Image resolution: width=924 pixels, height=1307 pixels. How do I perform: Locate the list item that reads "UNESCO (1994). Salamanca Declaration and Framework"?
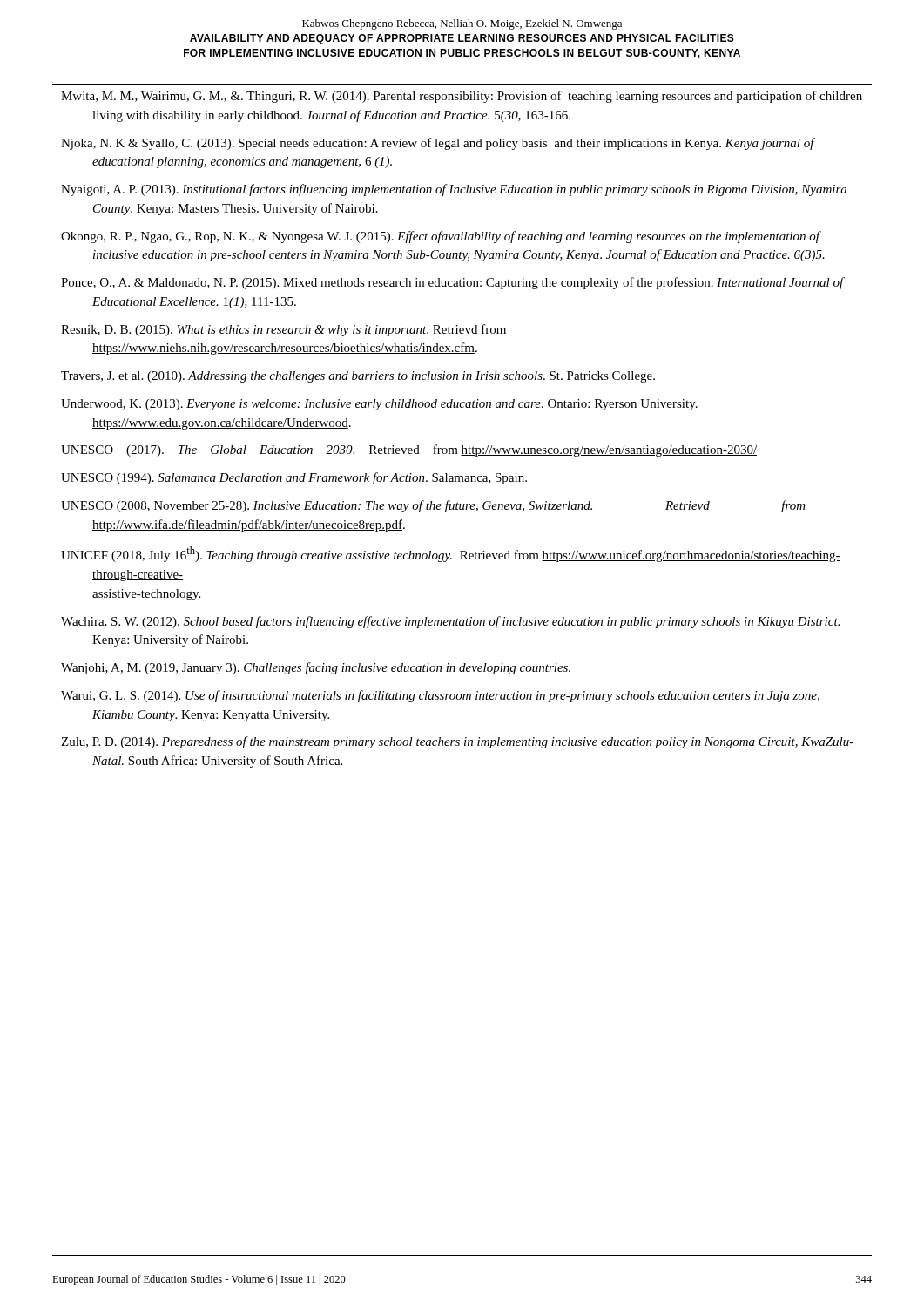(294, 478)
